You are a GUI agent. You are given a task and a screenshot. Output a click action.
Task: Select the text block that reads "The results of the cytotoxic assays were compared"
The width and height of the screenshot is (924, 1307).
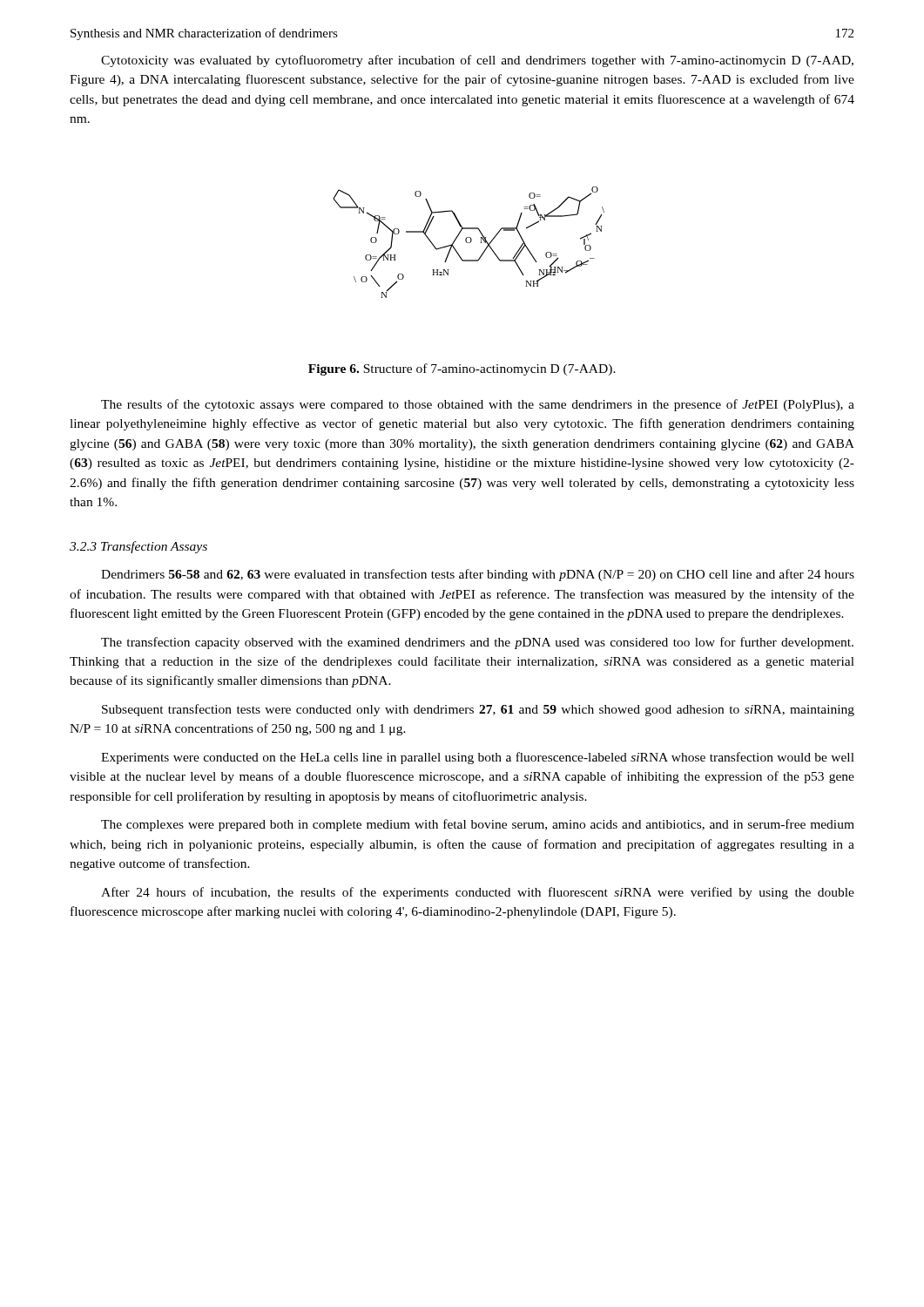(x=462, y=453)
